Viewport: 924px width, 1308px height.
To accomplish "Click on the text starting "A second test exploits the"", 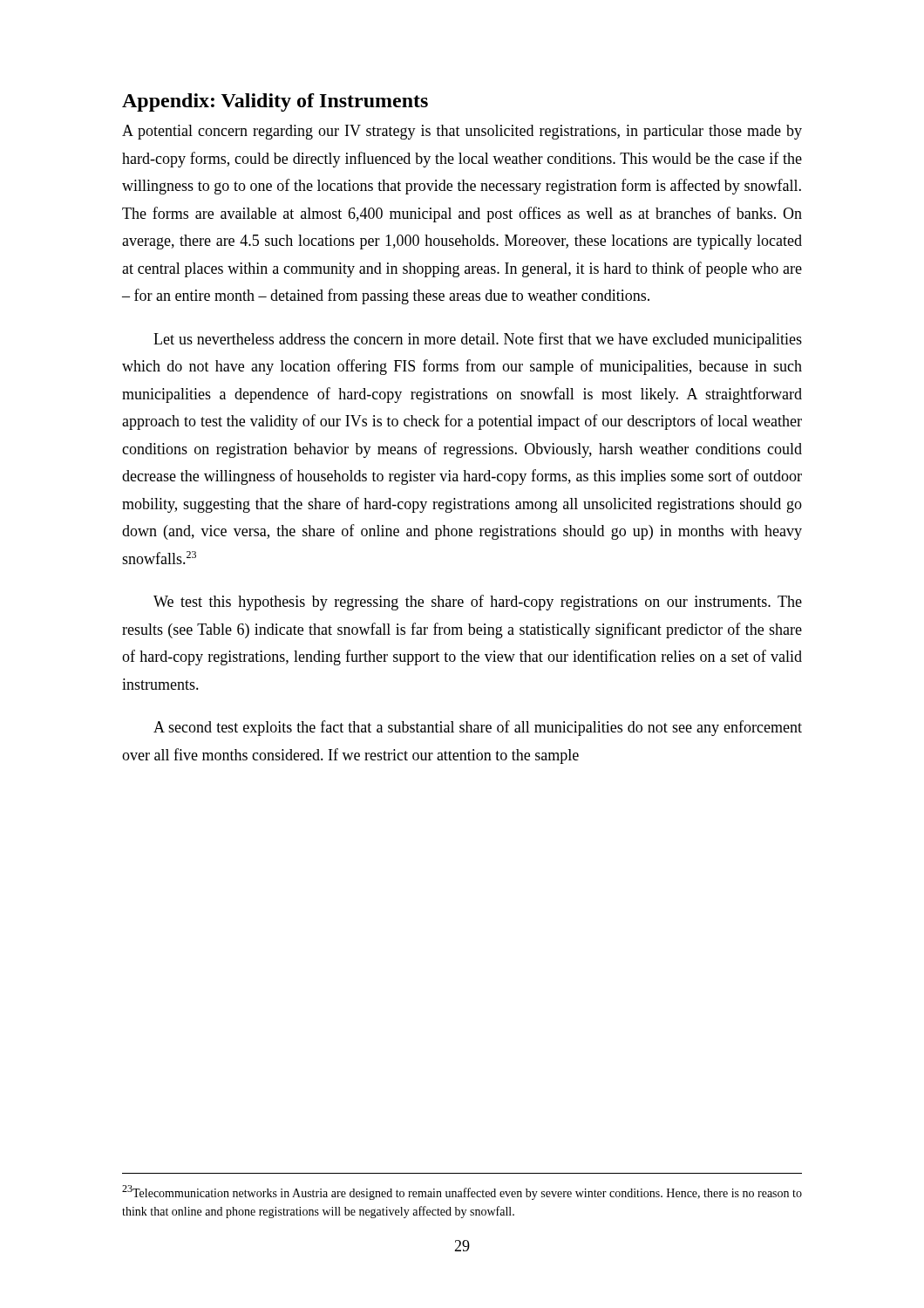I will 462,741.
